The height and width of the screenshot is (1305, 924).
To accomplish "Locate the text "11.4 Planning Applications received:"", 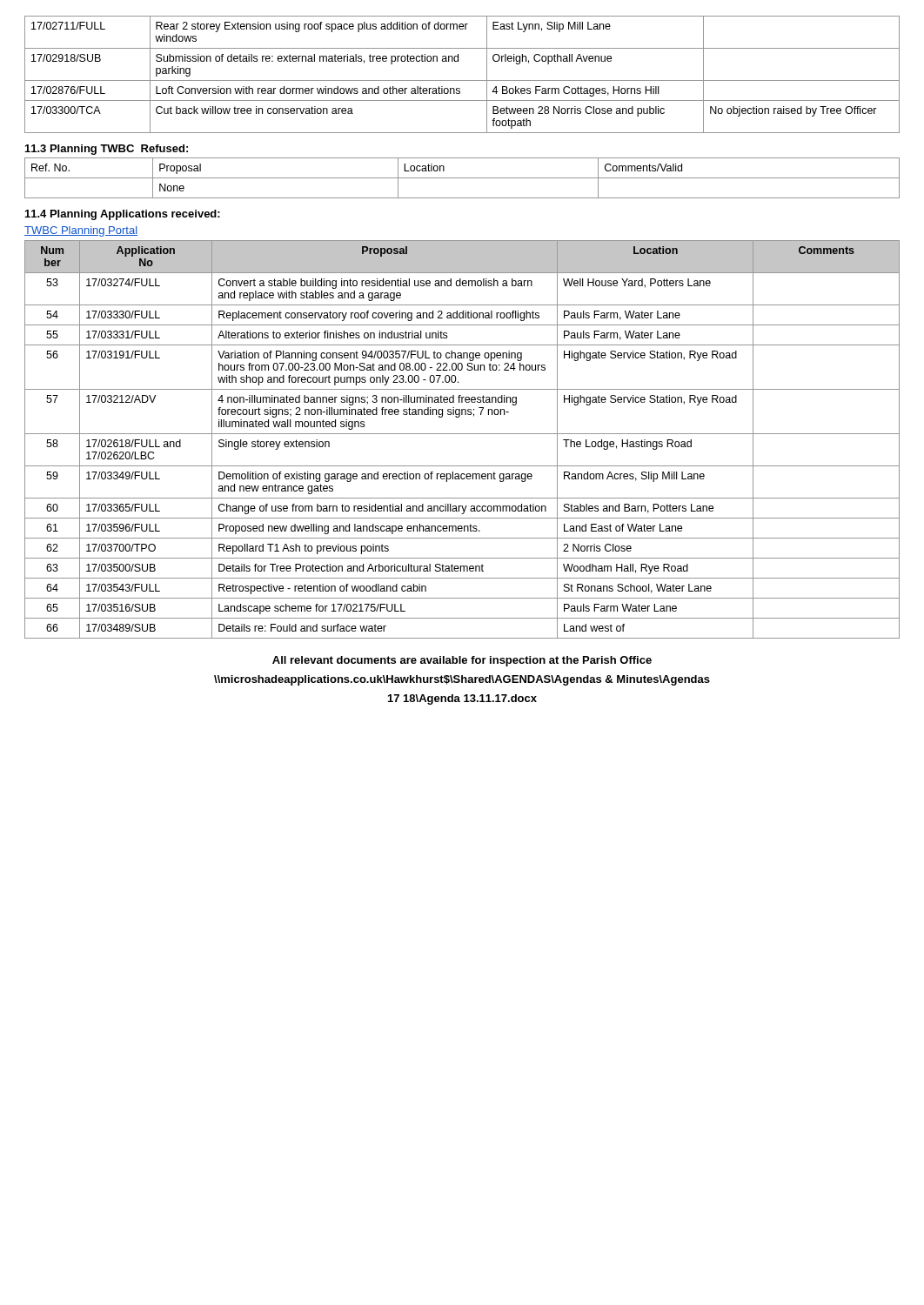I will [x=123, y=214].
